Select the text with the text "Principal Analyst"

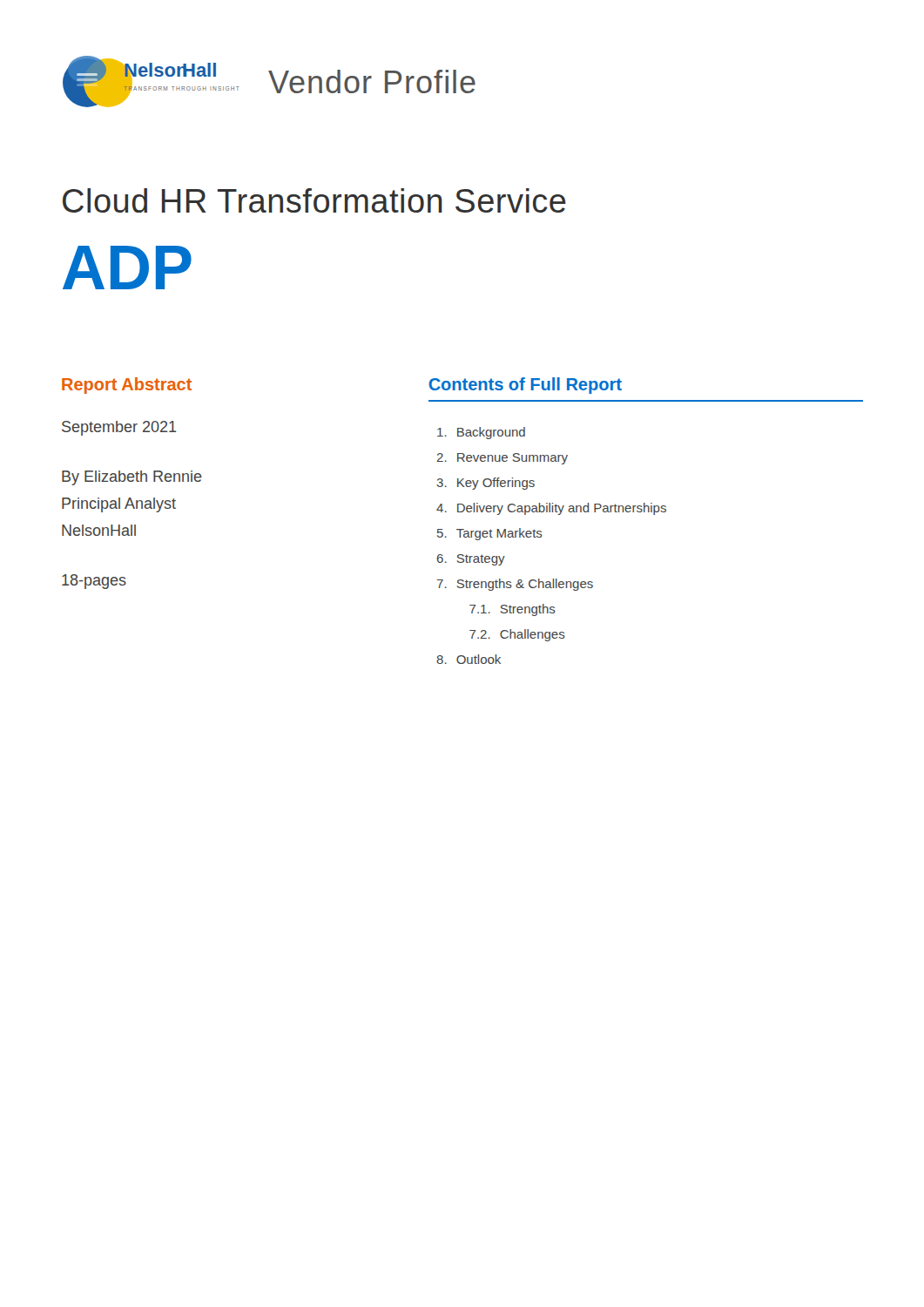tap(119, 504)
